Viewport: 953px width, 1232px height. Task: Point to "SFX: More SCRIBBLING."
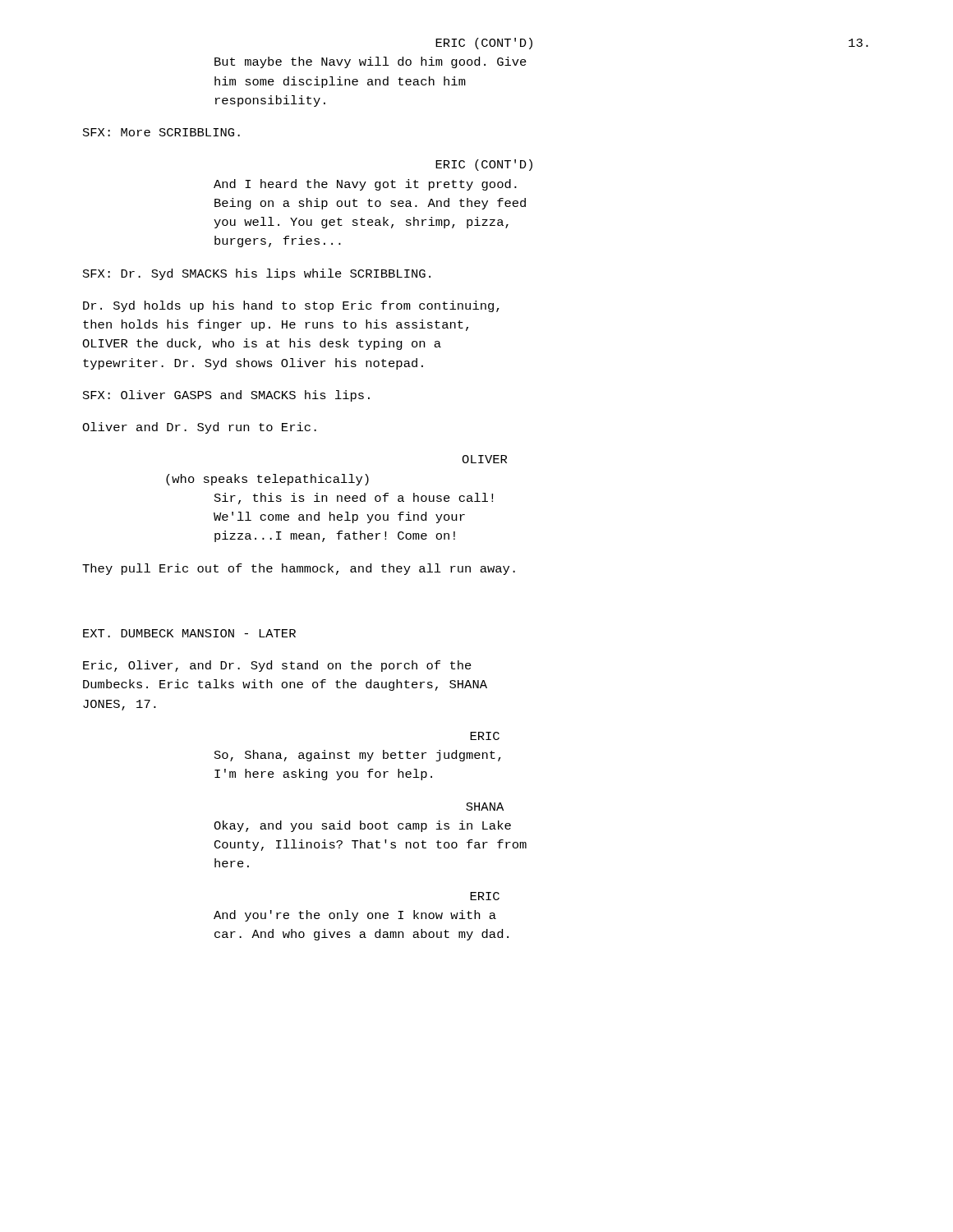[x=162, y=133]
